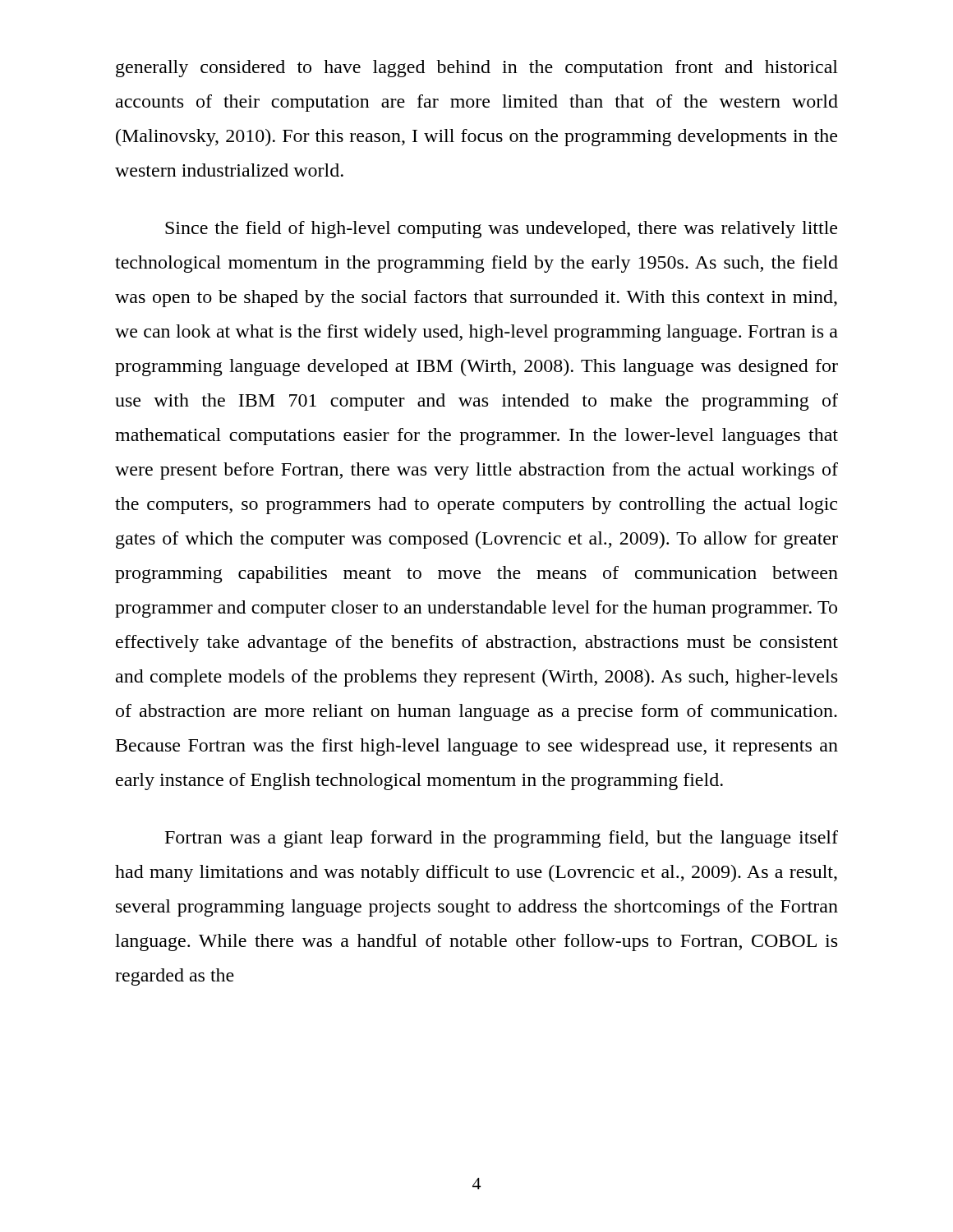Locate the text block that says "Fortran was a giant"
This screenshot has width=953, height=1232.
(476, 906)
